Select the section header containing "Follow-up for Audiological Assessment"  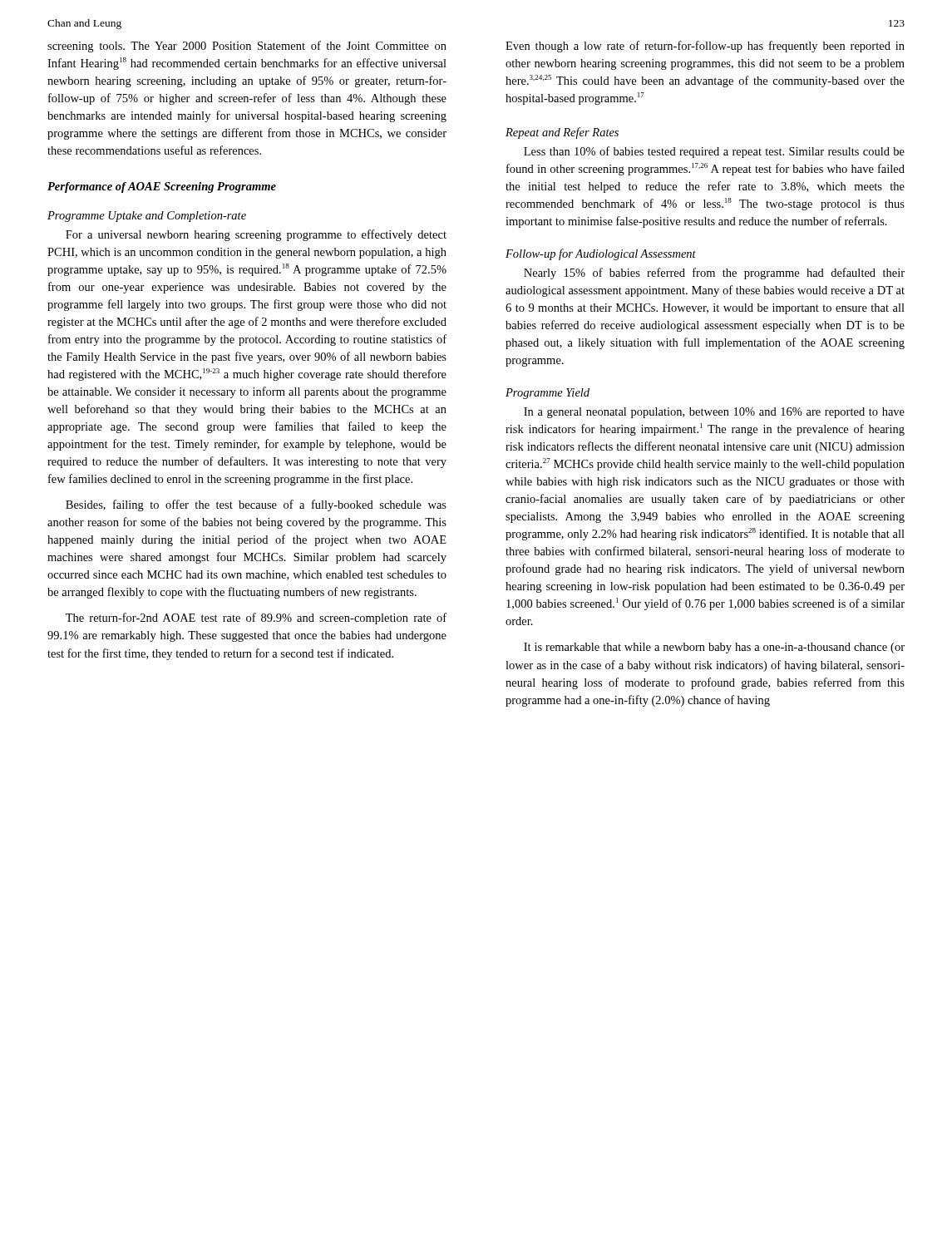601,254
